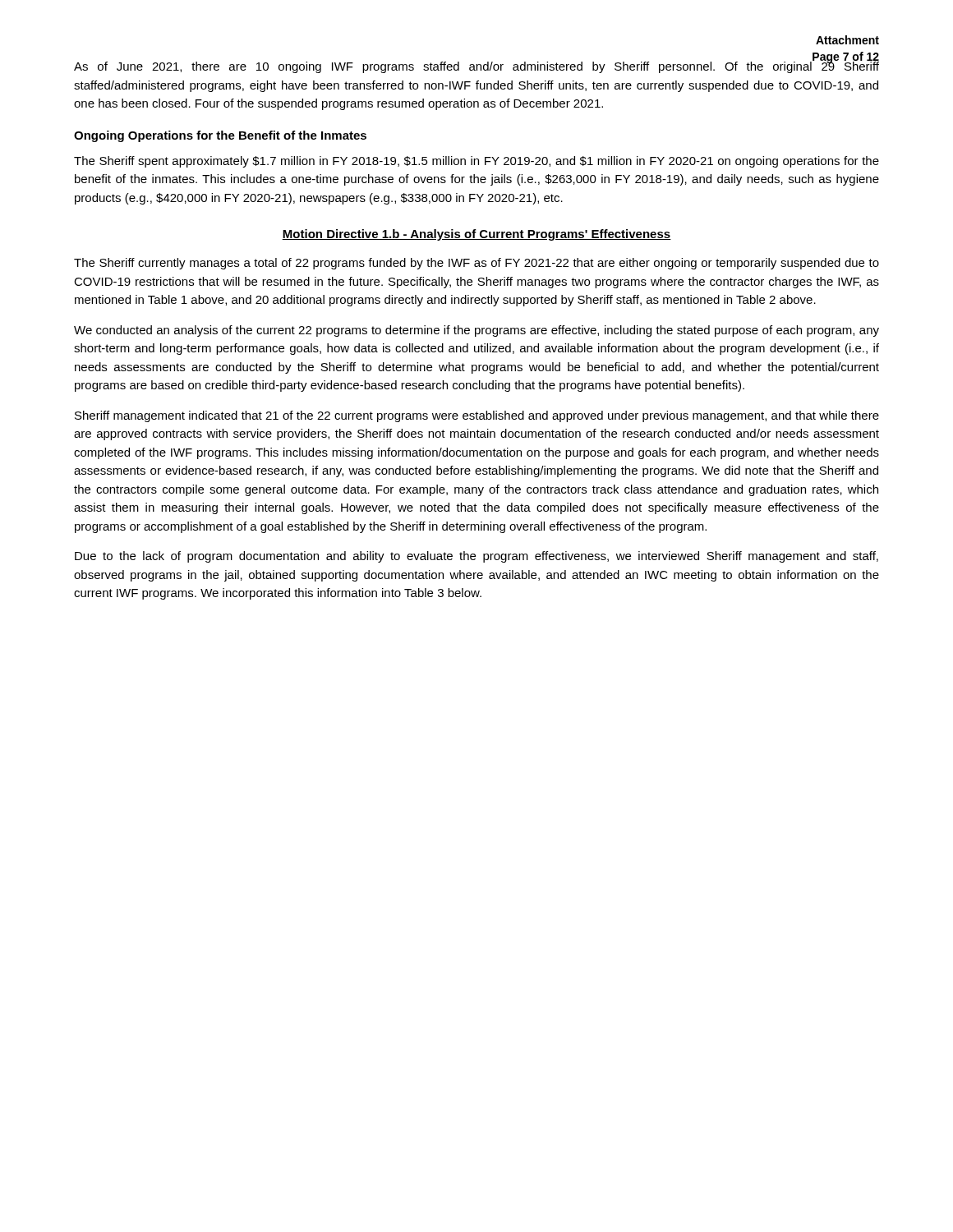The width and height of the screenshot is (953, 1232).
Task: Locate the section header that says "Motion Directive 1.b"
Action: (476, 234)
